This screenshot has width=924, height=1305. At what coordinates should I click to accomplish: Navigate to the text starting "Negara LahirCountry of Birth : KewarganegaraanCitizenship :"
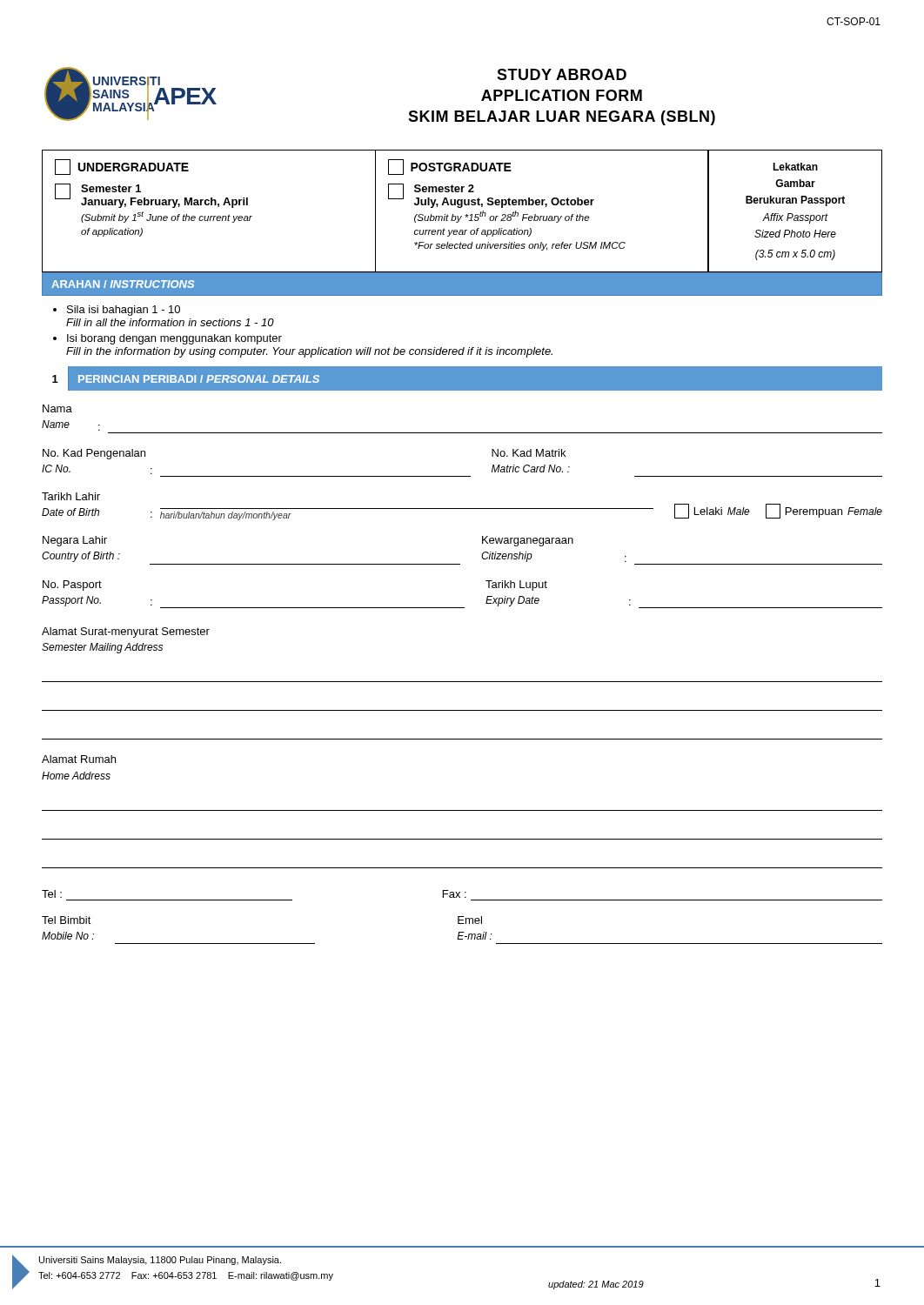point(76,541)
